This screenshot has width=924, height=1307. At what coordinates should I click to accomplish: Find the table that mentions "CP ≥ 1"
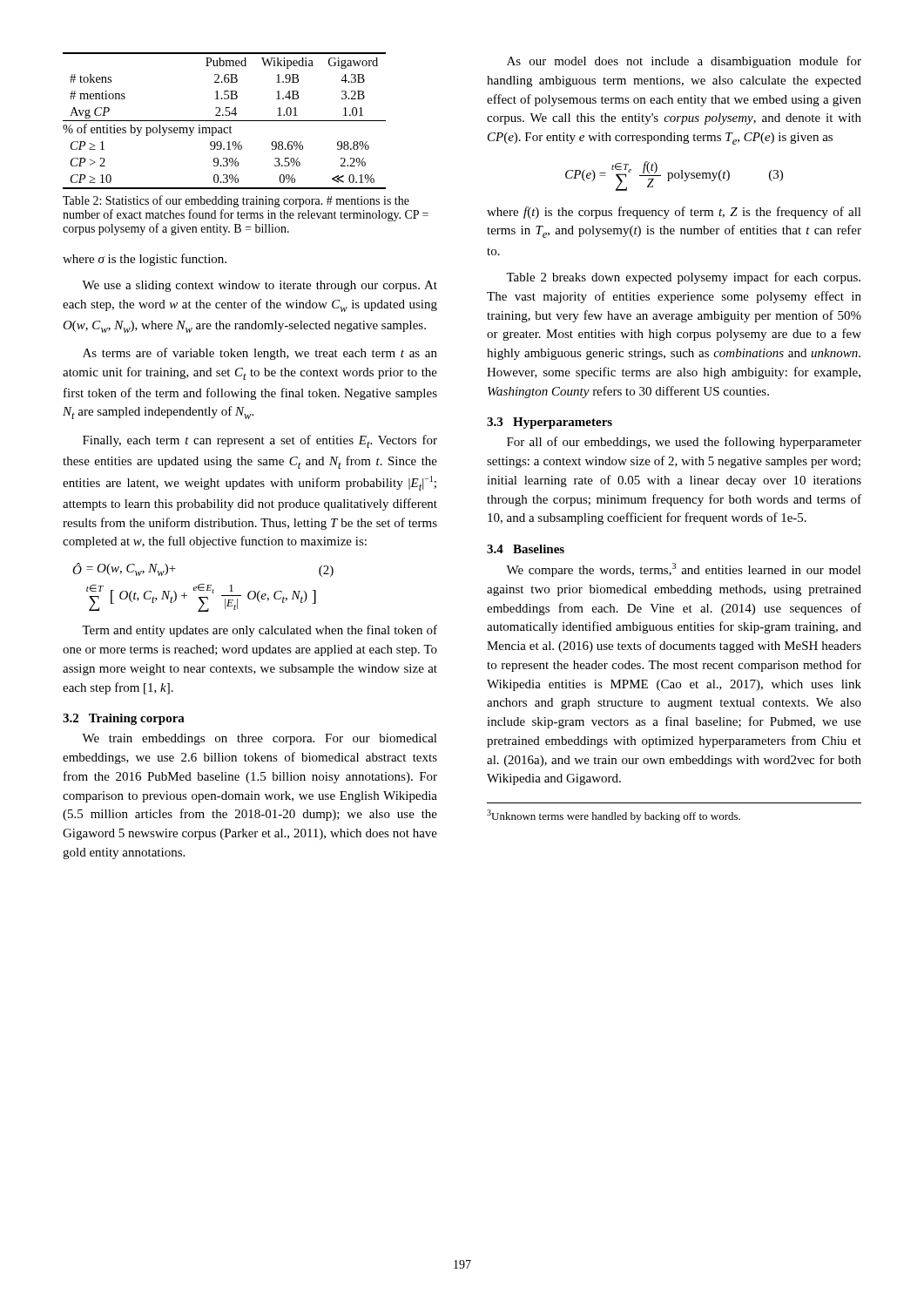(250, 121)
